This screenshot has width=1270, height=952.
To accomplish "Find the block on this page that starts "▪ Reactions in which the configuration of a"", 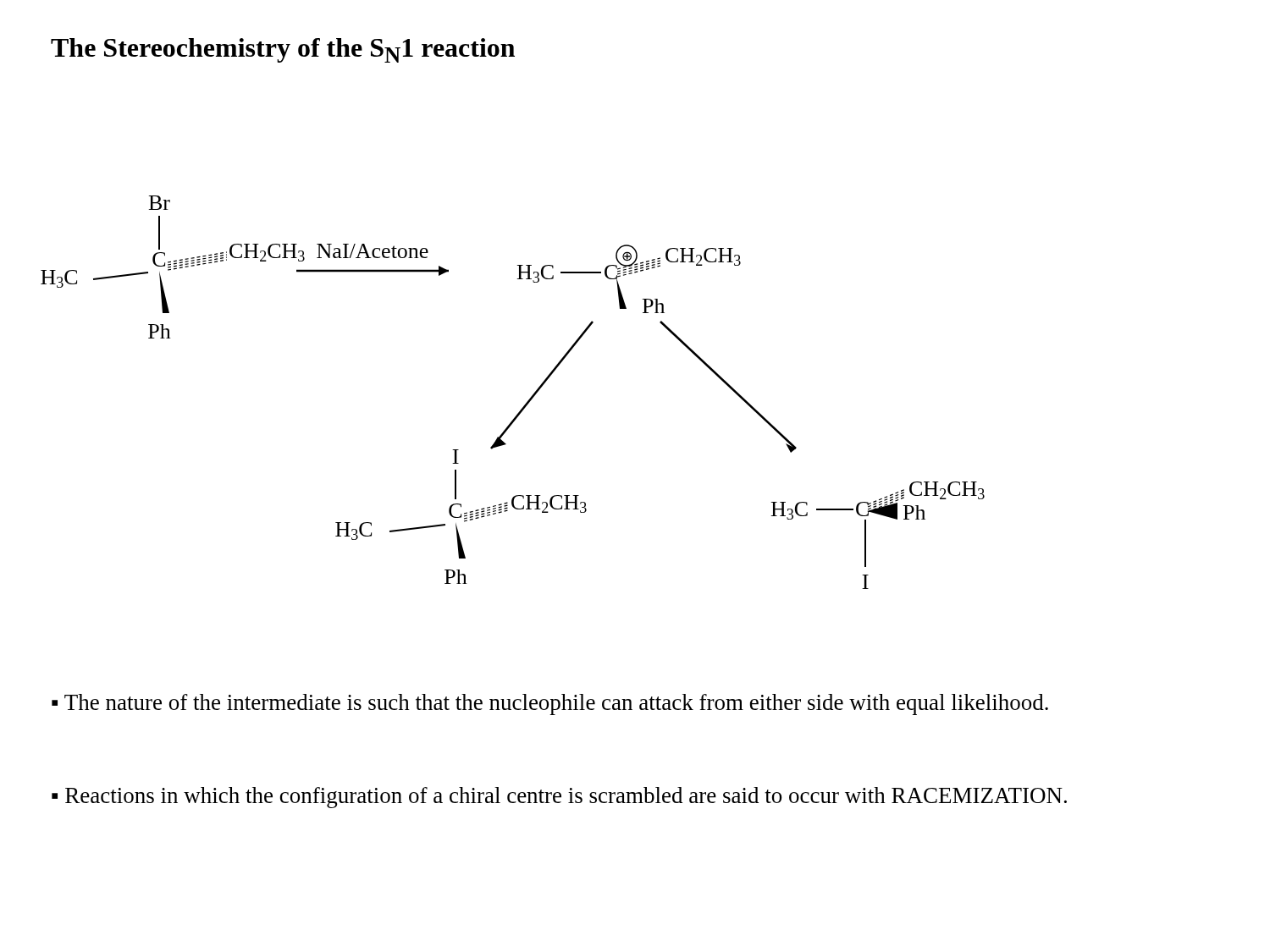I will (559, 795).
